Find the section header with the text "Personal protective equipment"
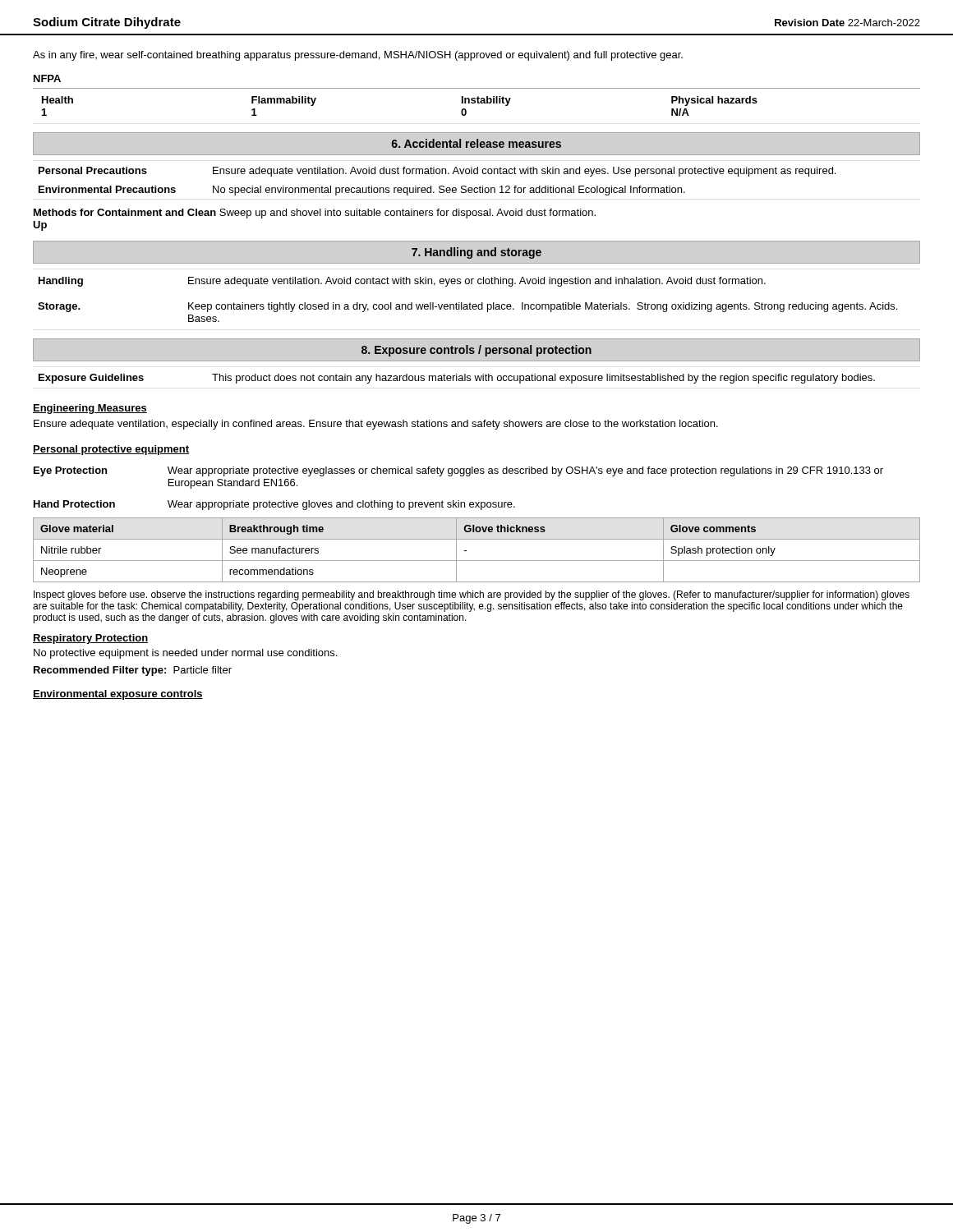The height and width of the screenshot is (1232, 953). coord(111,449)
